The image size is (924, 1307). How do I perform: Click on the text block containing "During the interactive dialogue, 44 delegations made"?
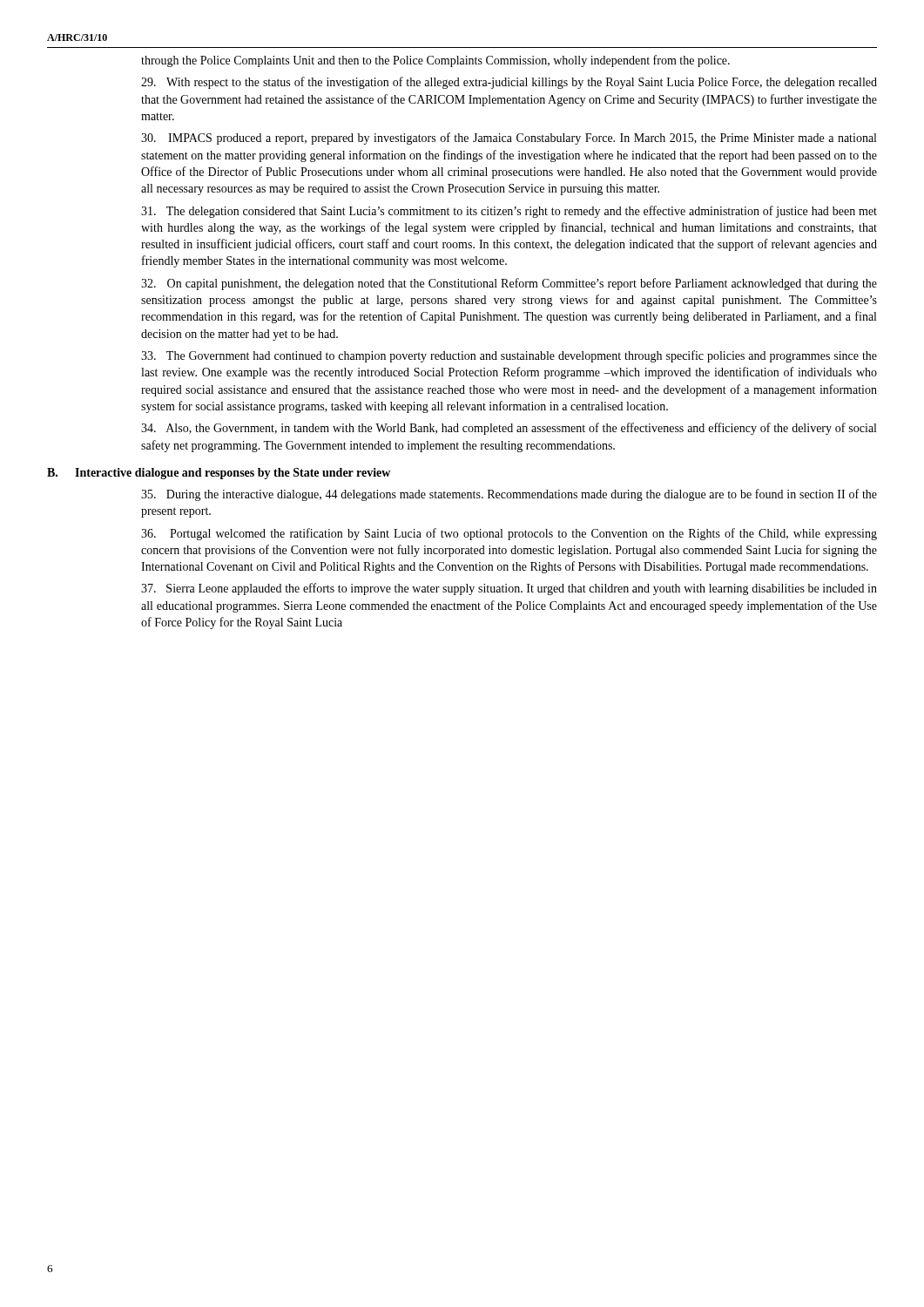click(509, 503)
